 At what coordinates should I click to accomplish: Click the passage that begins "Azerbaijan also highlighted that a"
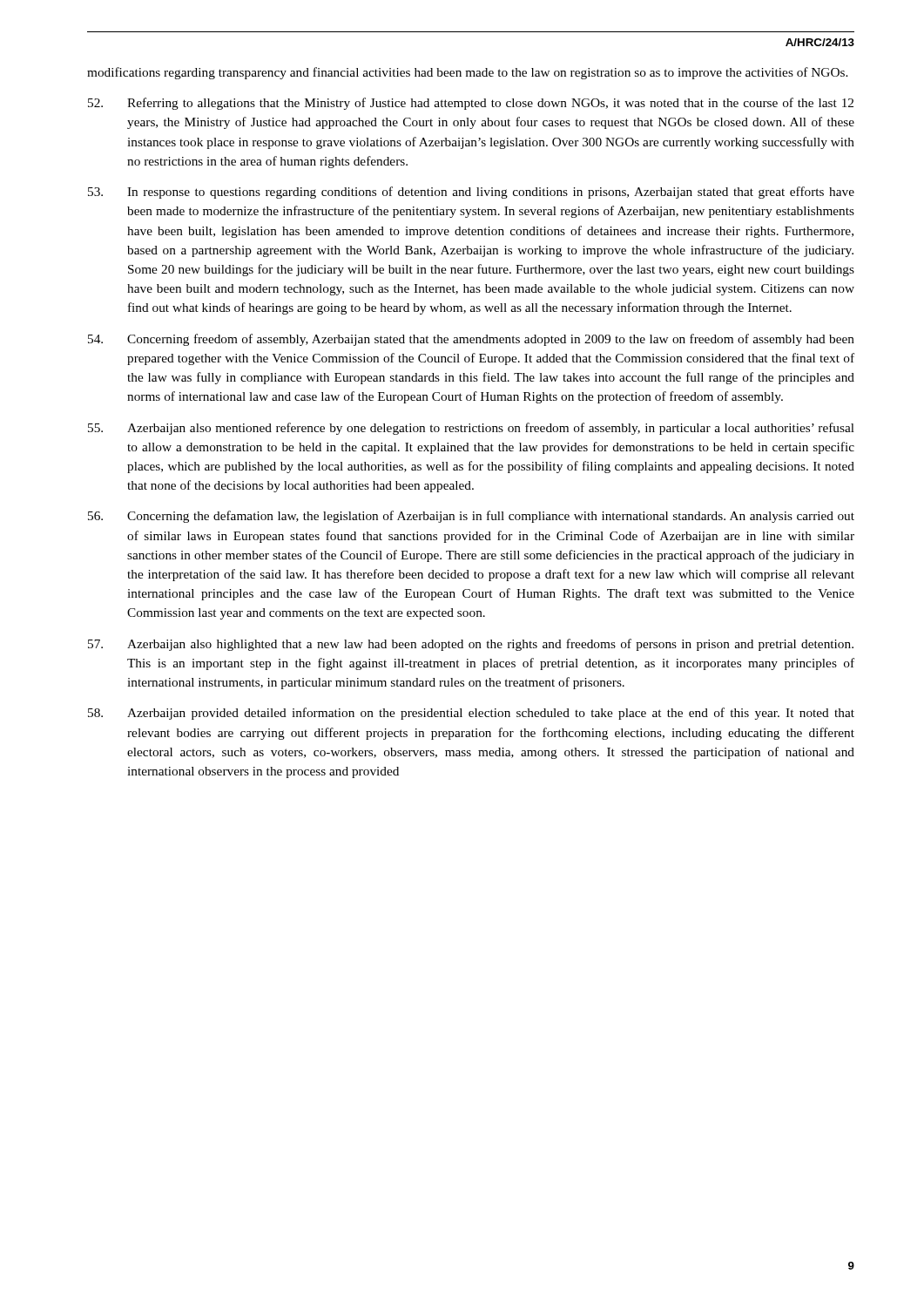pyautogui.click(x=471, y=663)
